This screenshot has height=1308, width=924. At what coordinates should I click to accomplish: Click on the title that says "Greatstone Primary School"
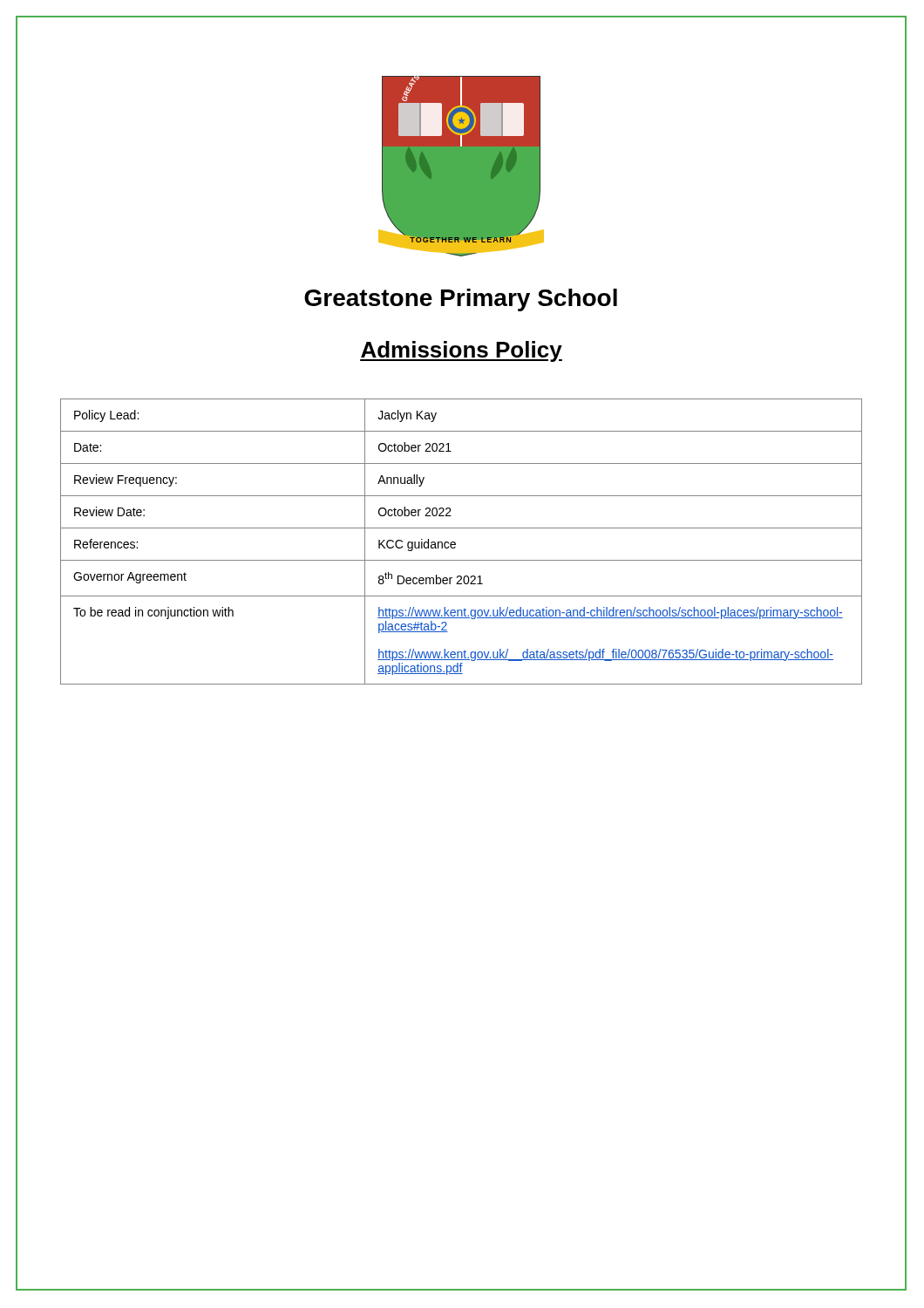[461, 298]
